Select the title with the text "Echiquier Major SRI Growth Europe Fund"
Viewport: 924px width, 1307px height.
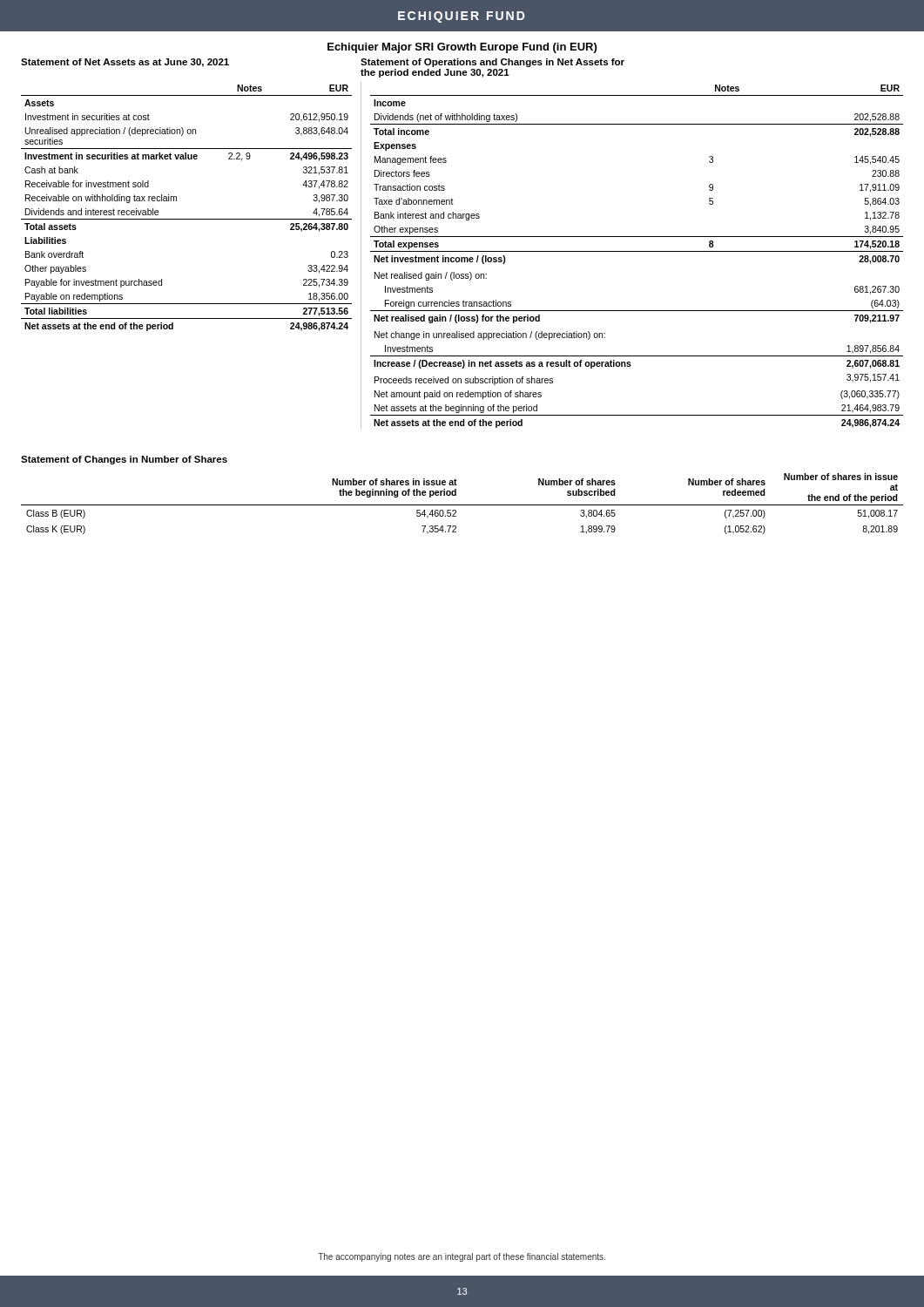[462, 47]
